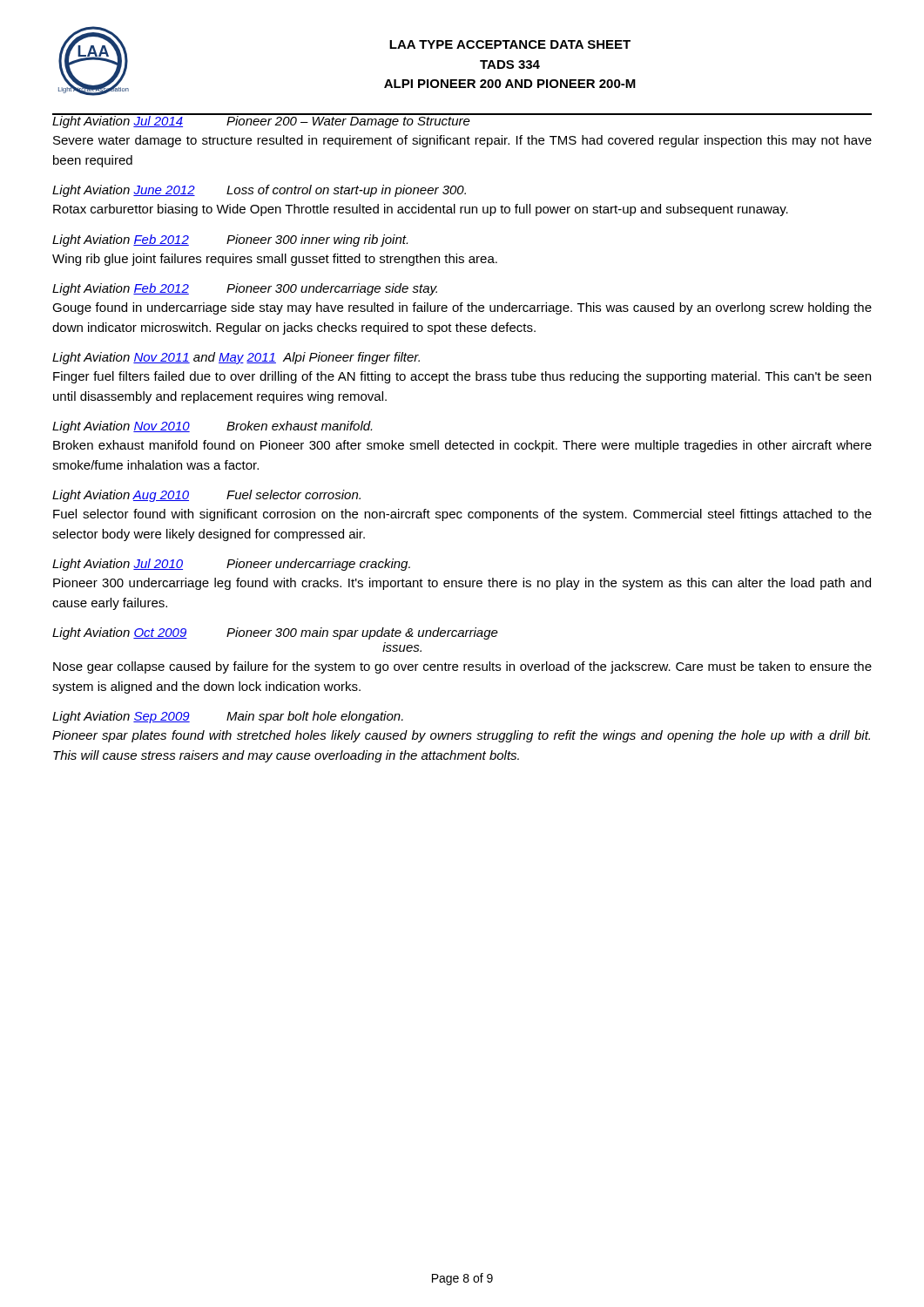Point to the element starting "Light Aviation Nov 2011 and"

coord(462,378)
